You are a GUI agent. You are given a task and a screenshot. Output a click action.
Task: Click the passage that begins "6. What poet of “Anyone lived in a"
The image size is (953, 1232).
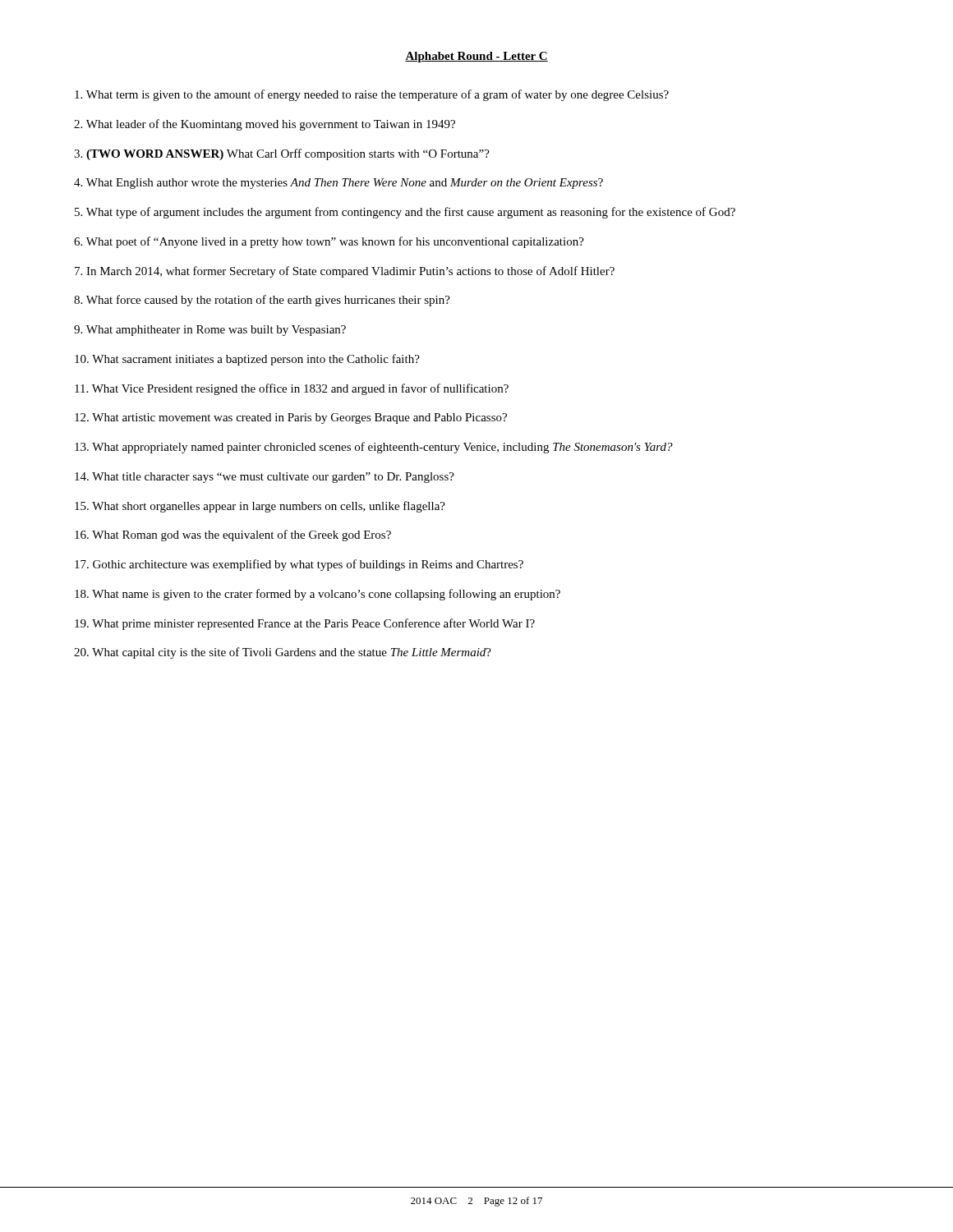click(x=329, y=241)
